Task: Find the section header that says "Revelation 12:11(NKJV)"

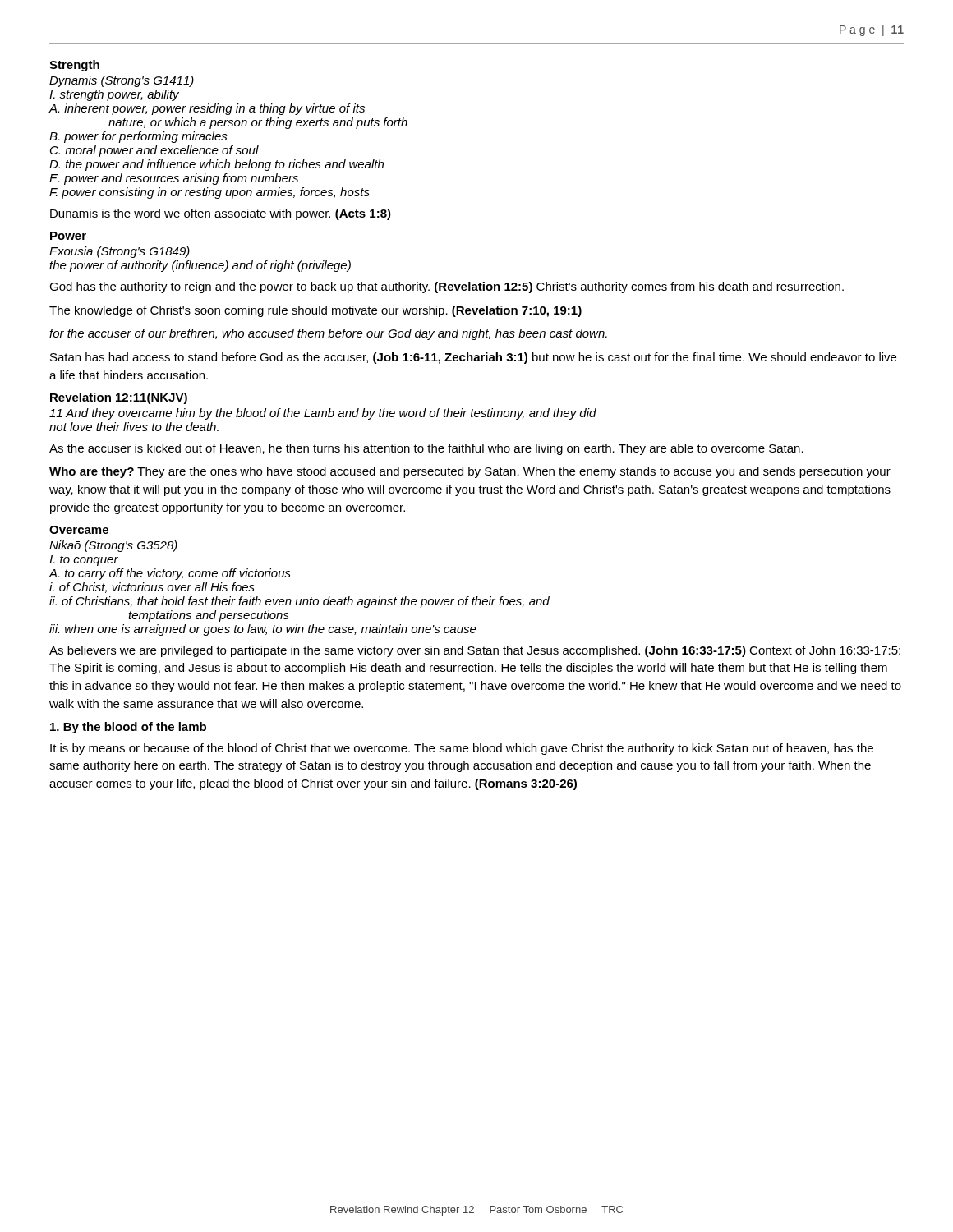Action: point(118,397)
